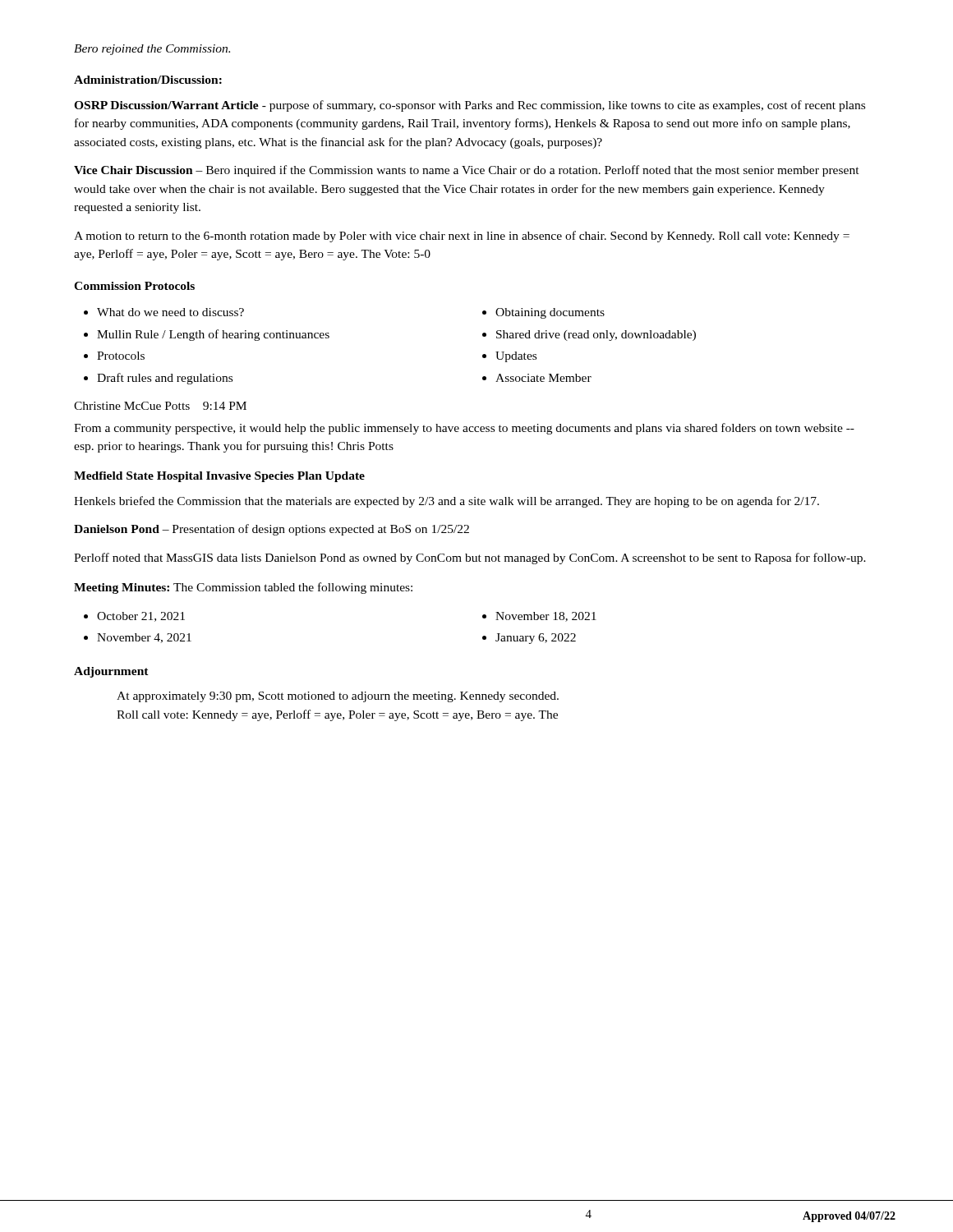Point to the text block starting "Danielson Pond –"
Image resolution: width=953 pixels, height=1232 pixels.
(472, 529)
